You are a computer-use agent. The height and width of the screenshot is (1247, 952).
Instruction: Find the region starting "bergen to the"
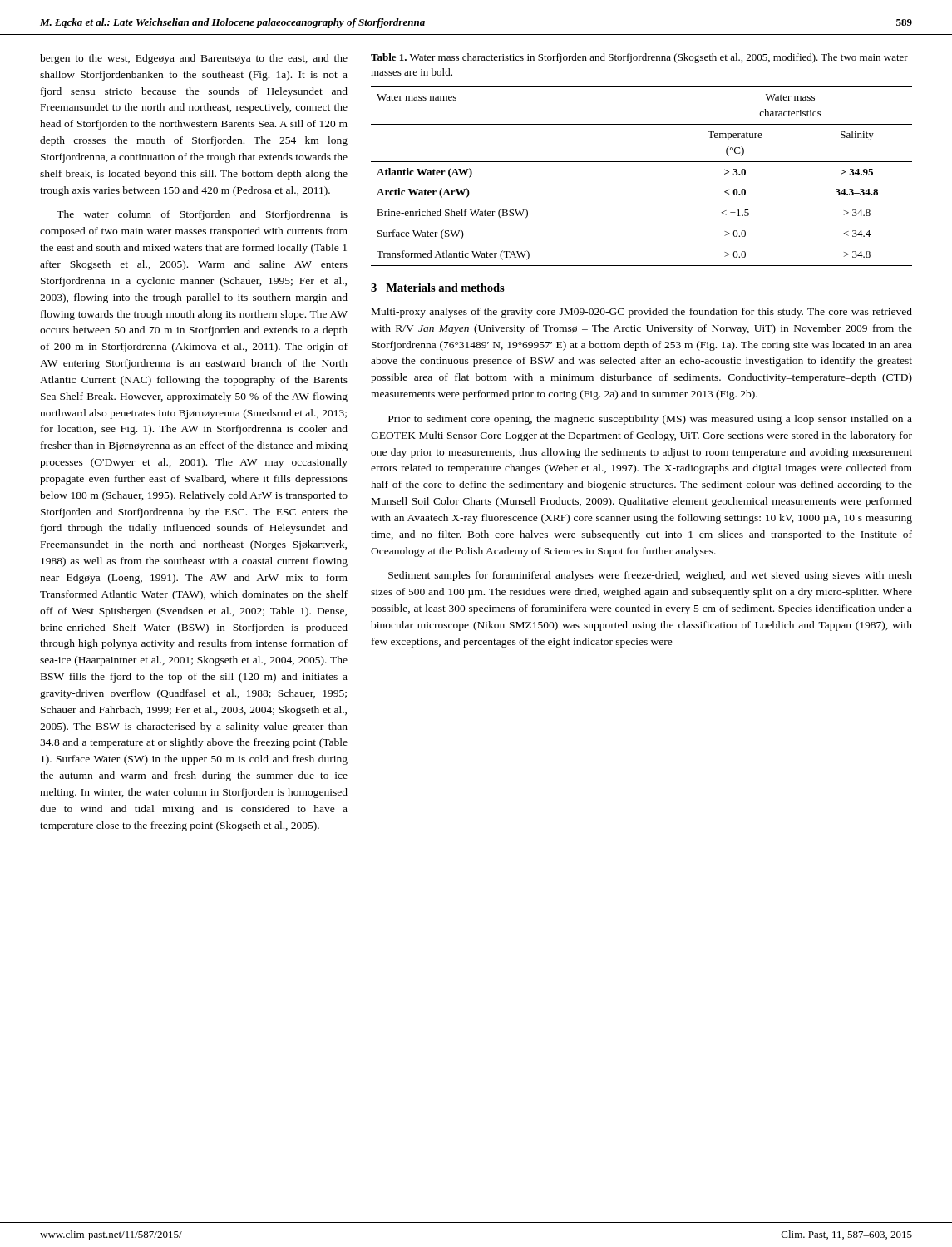tap(194, 124)
